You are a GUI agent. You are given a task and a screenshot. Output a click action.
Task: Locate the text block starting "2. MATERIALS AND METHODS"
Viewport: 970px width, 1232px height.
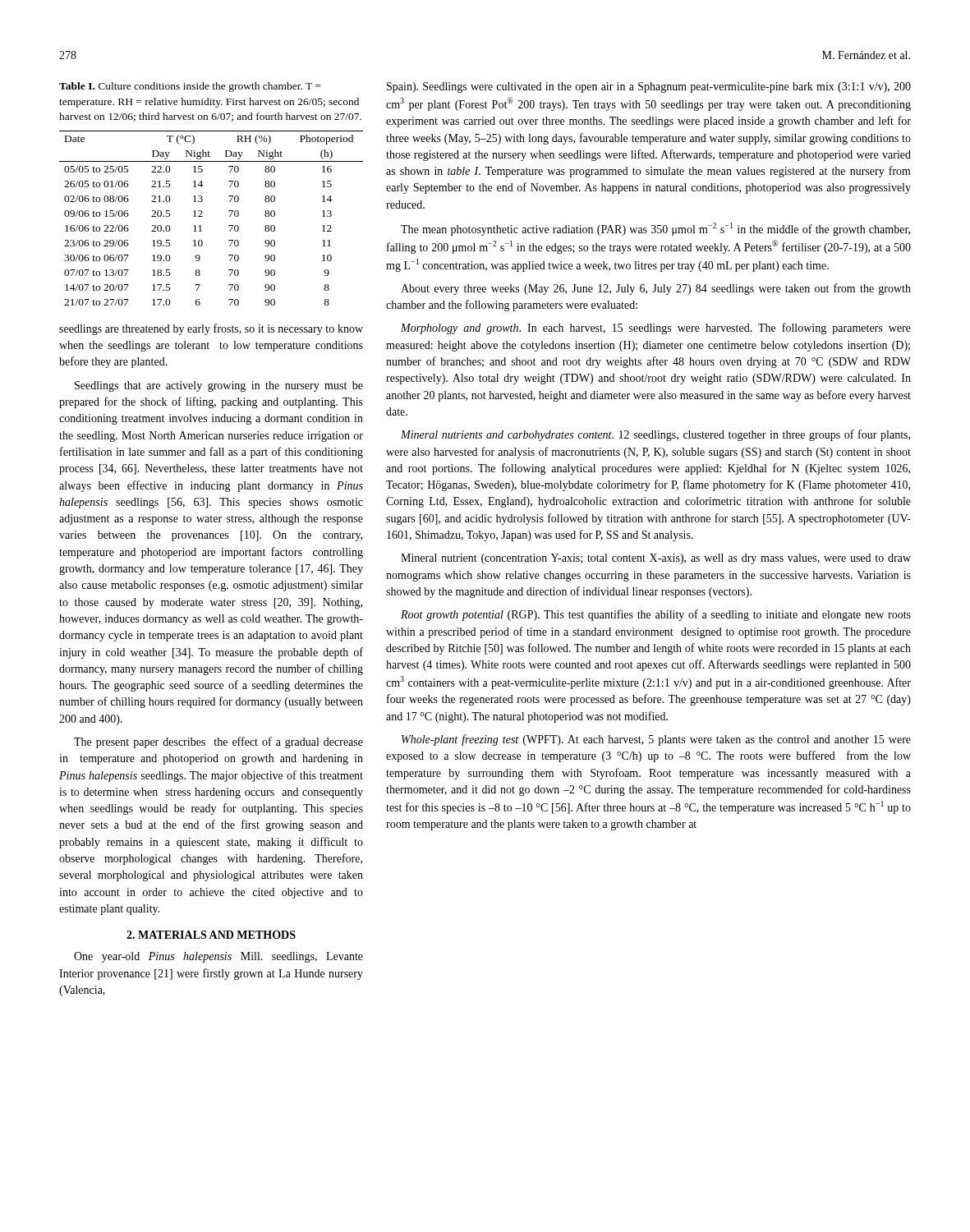tap(211, 935)
